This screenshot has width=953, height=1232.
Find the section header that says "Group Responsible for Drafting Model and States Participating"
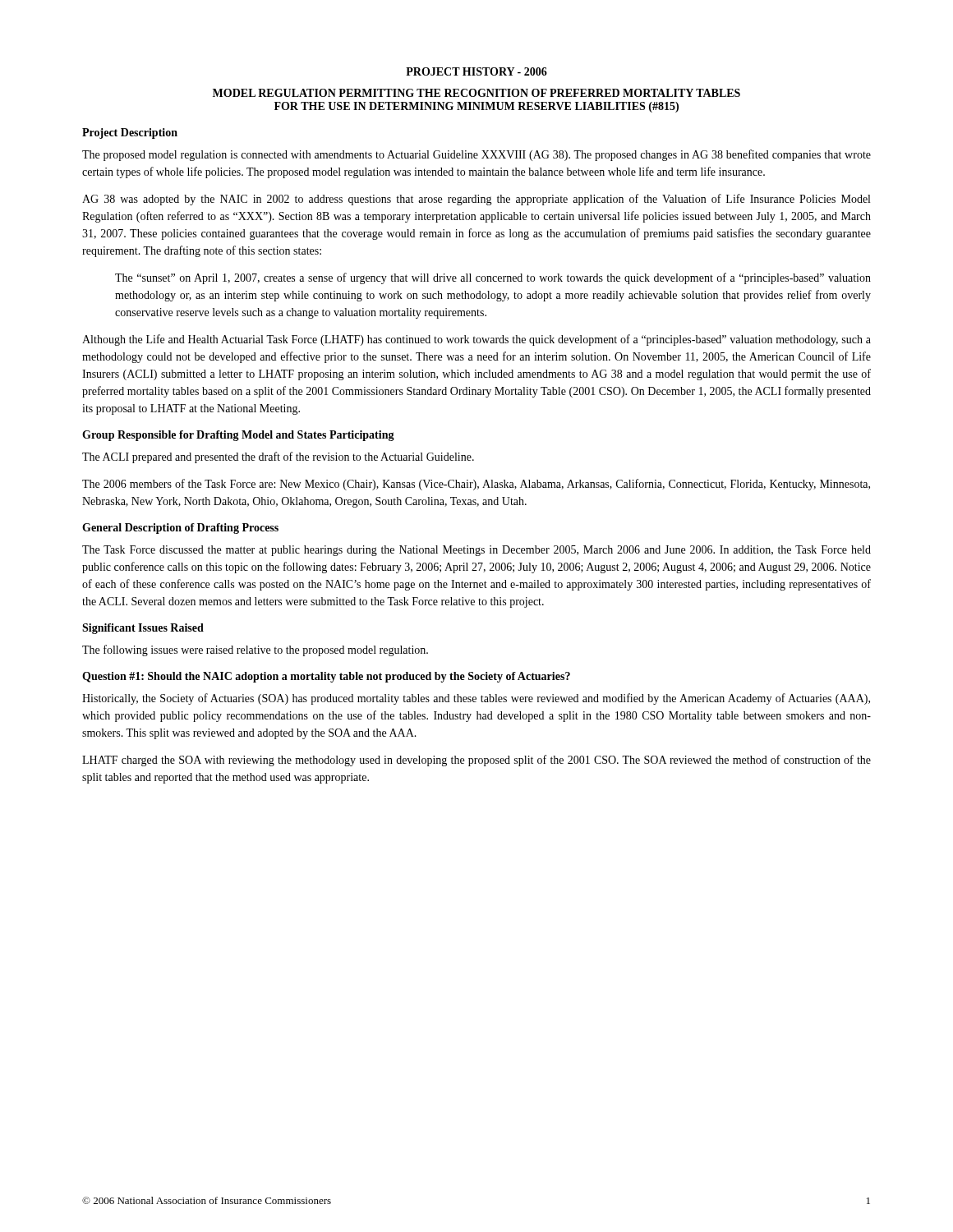[x=238, y=435]
